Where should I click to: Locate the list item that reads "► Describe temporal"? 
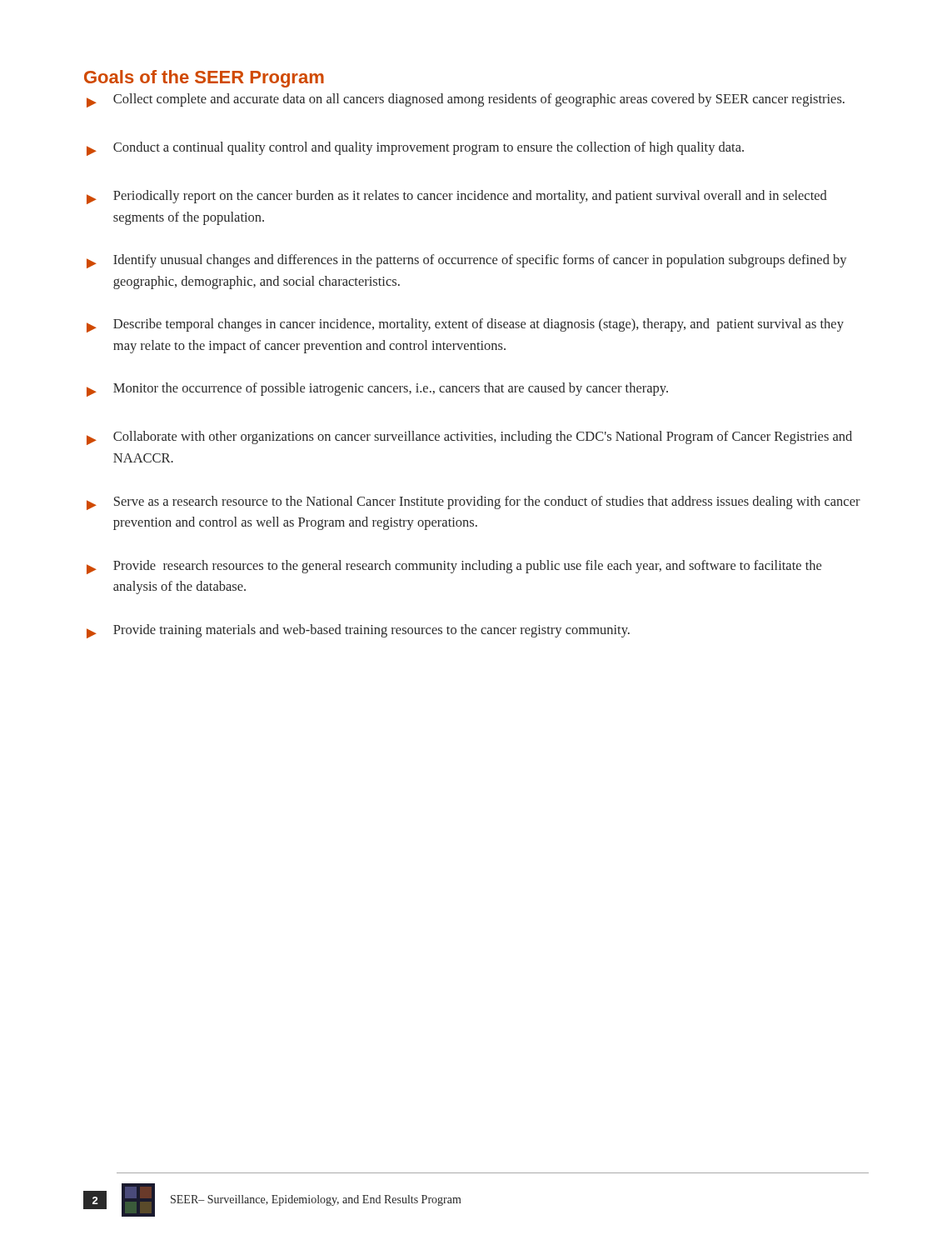(x=476, y=335)
